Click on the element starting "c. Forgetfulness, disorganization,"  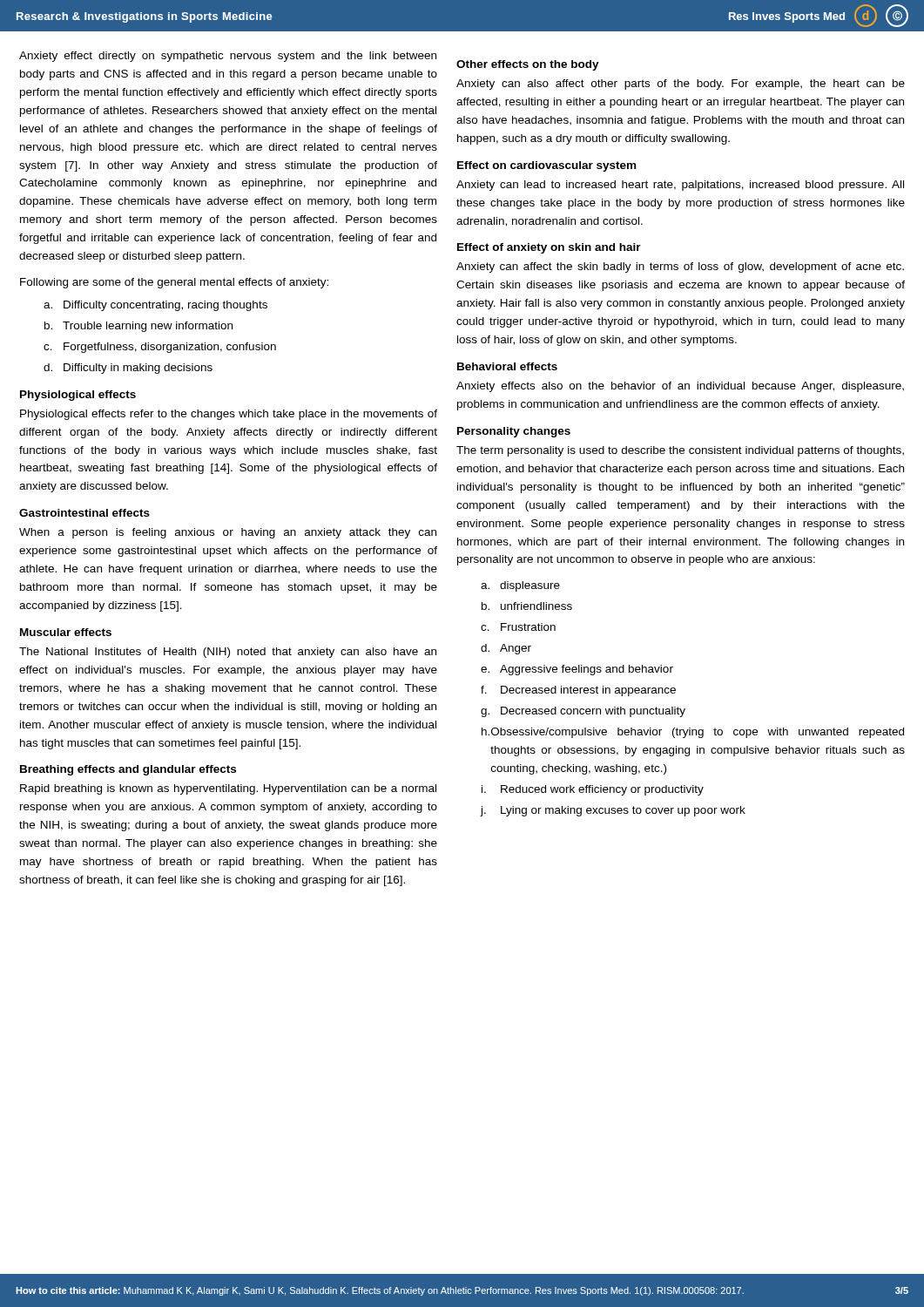(x=240, y=347)
